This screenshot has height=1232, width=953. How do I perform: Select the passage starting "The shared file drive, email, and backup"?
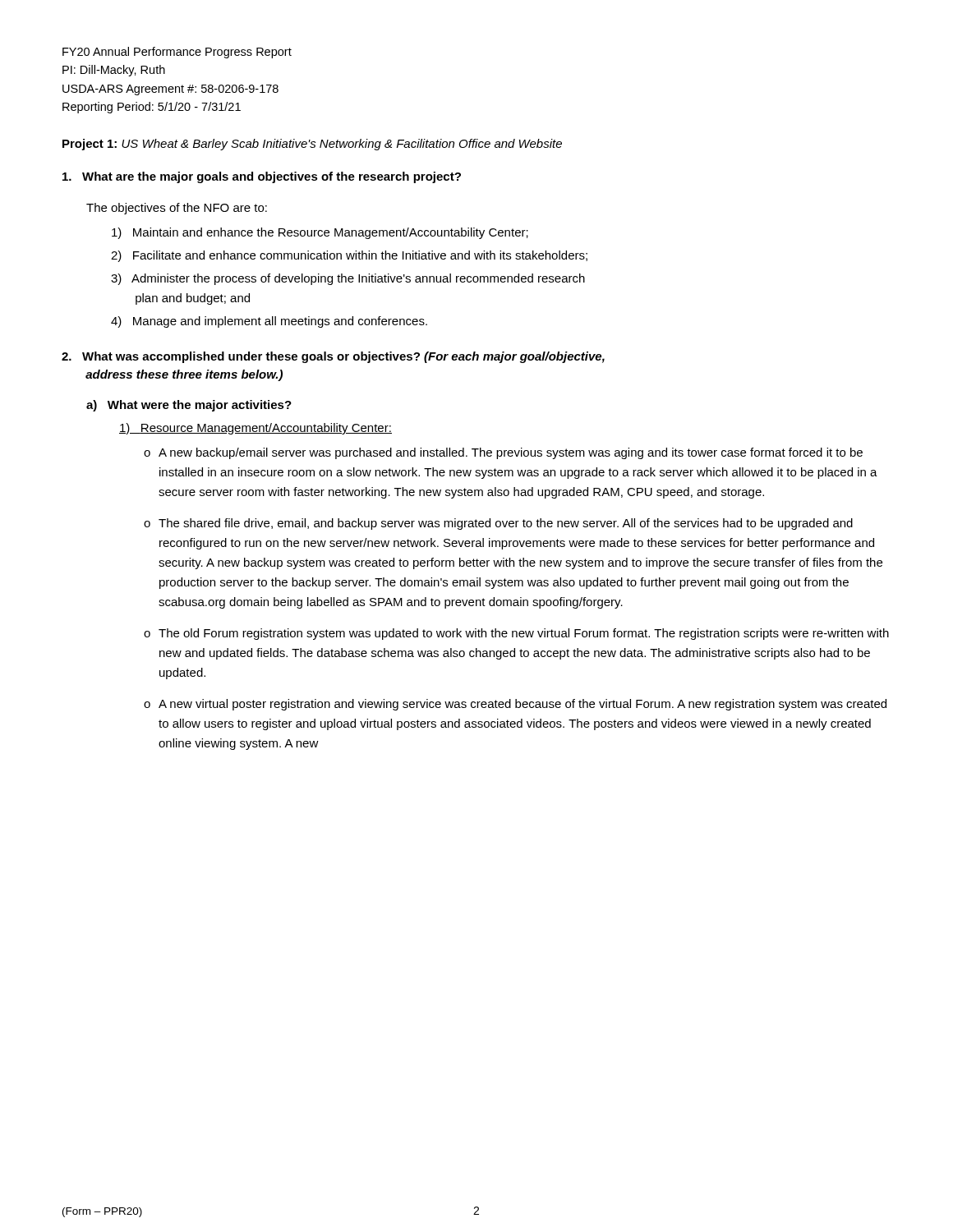coord(521,562)
